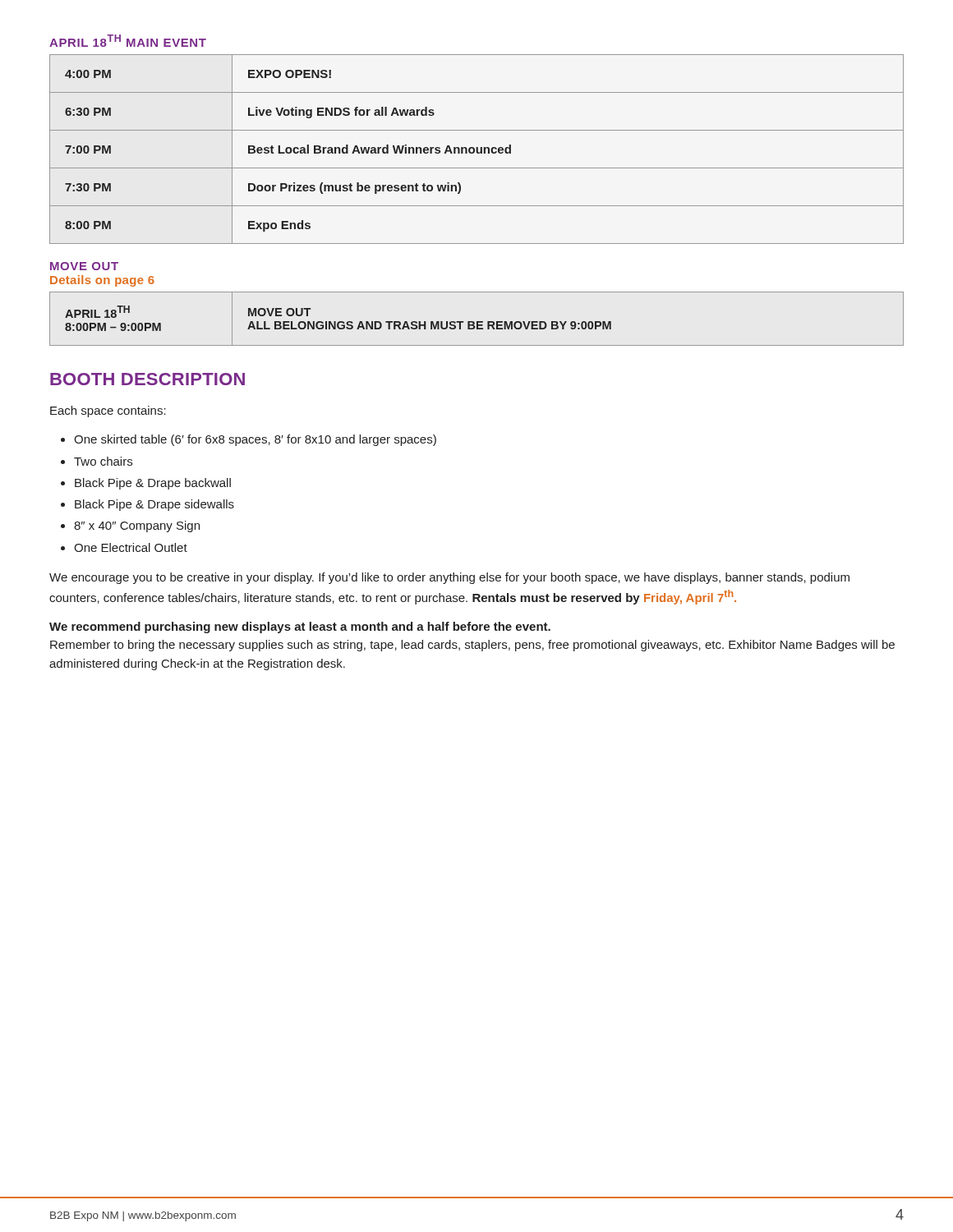Find the region starting "One Electrical Outlet"
Image resolution: width=953 pixels, height=1232 pixels.
130,547
